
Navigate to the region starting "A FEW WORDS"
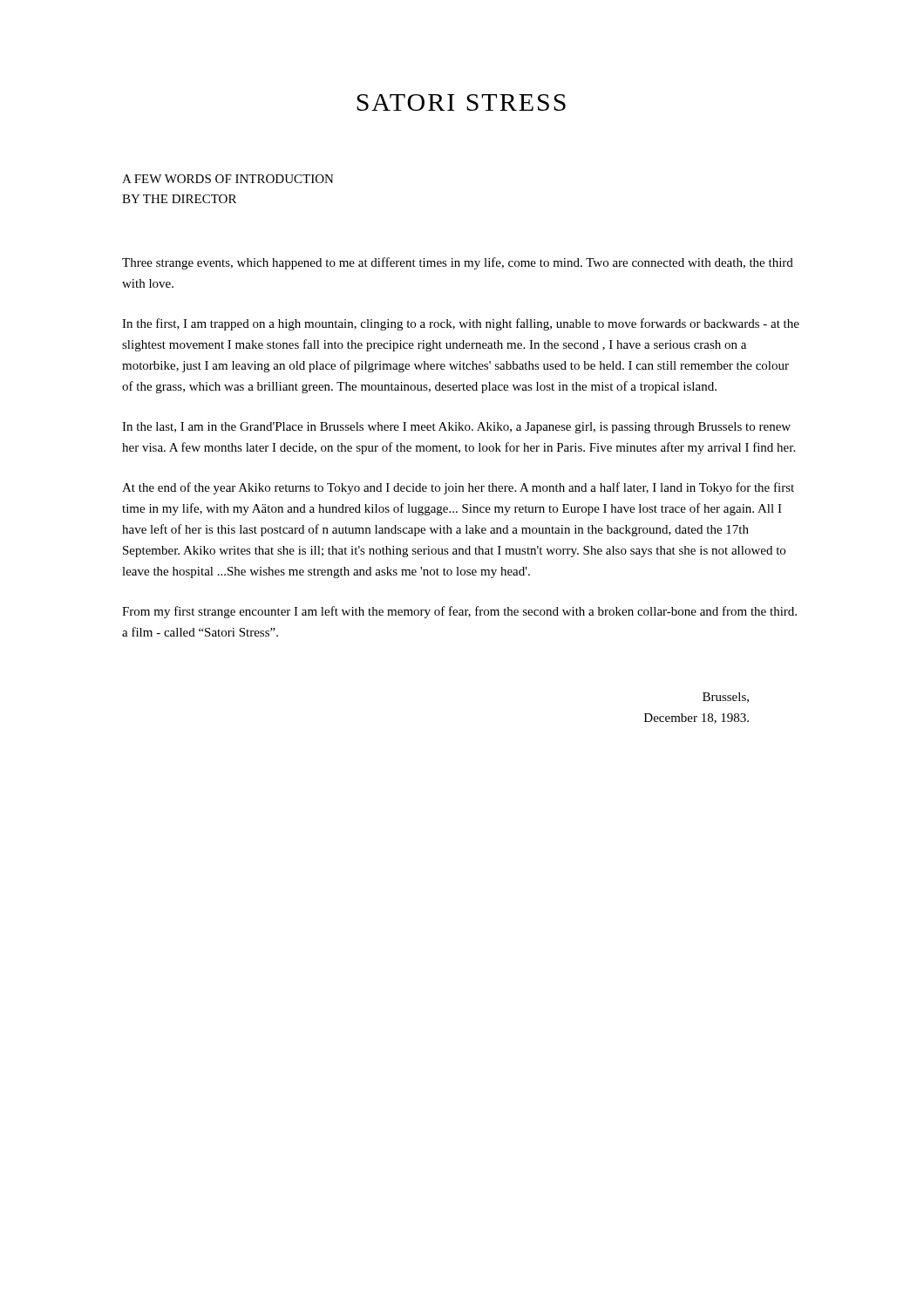click(x=228, y=179)
